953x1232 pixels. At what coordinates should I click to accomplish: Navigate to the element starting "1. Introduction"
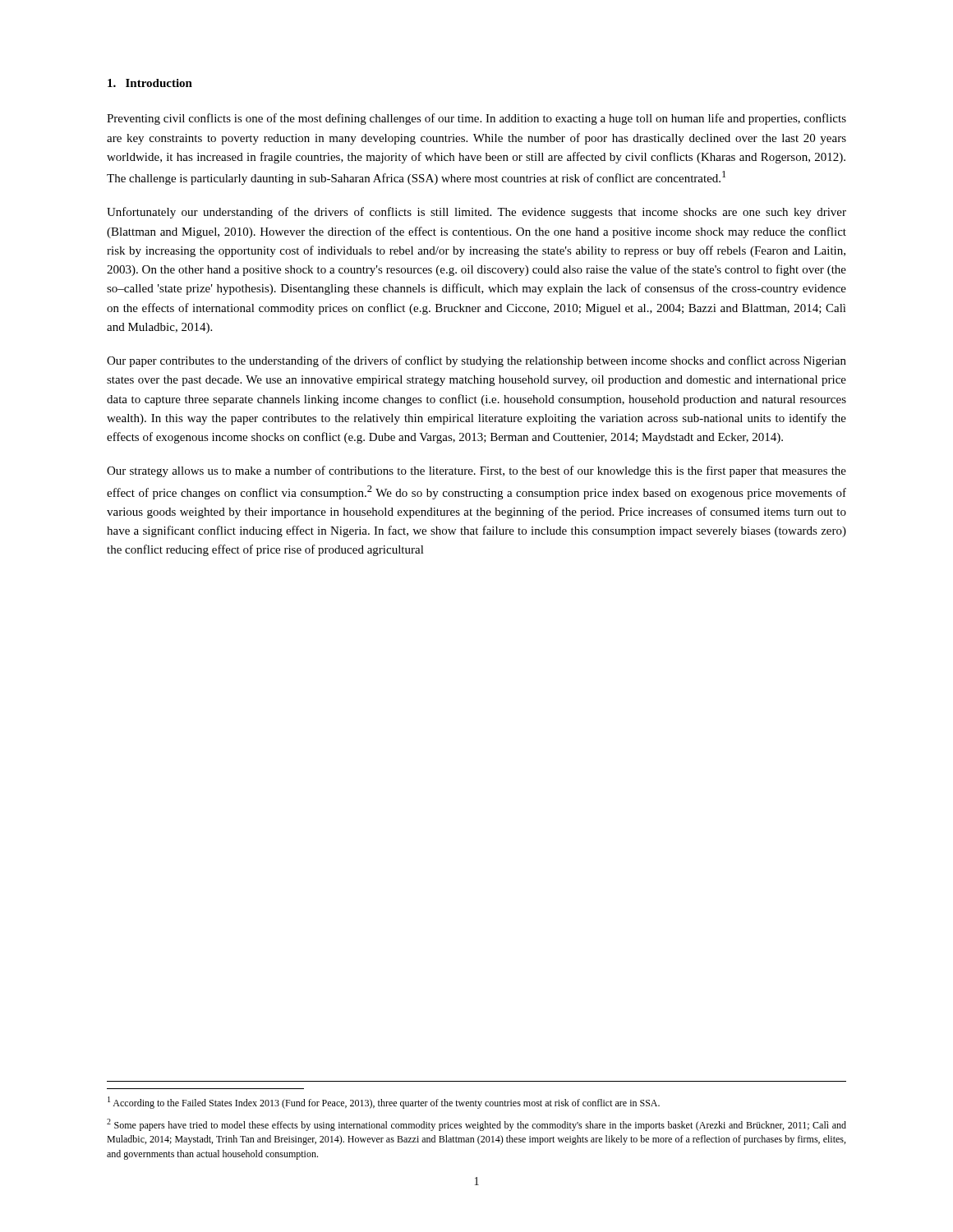click(150, 83)
